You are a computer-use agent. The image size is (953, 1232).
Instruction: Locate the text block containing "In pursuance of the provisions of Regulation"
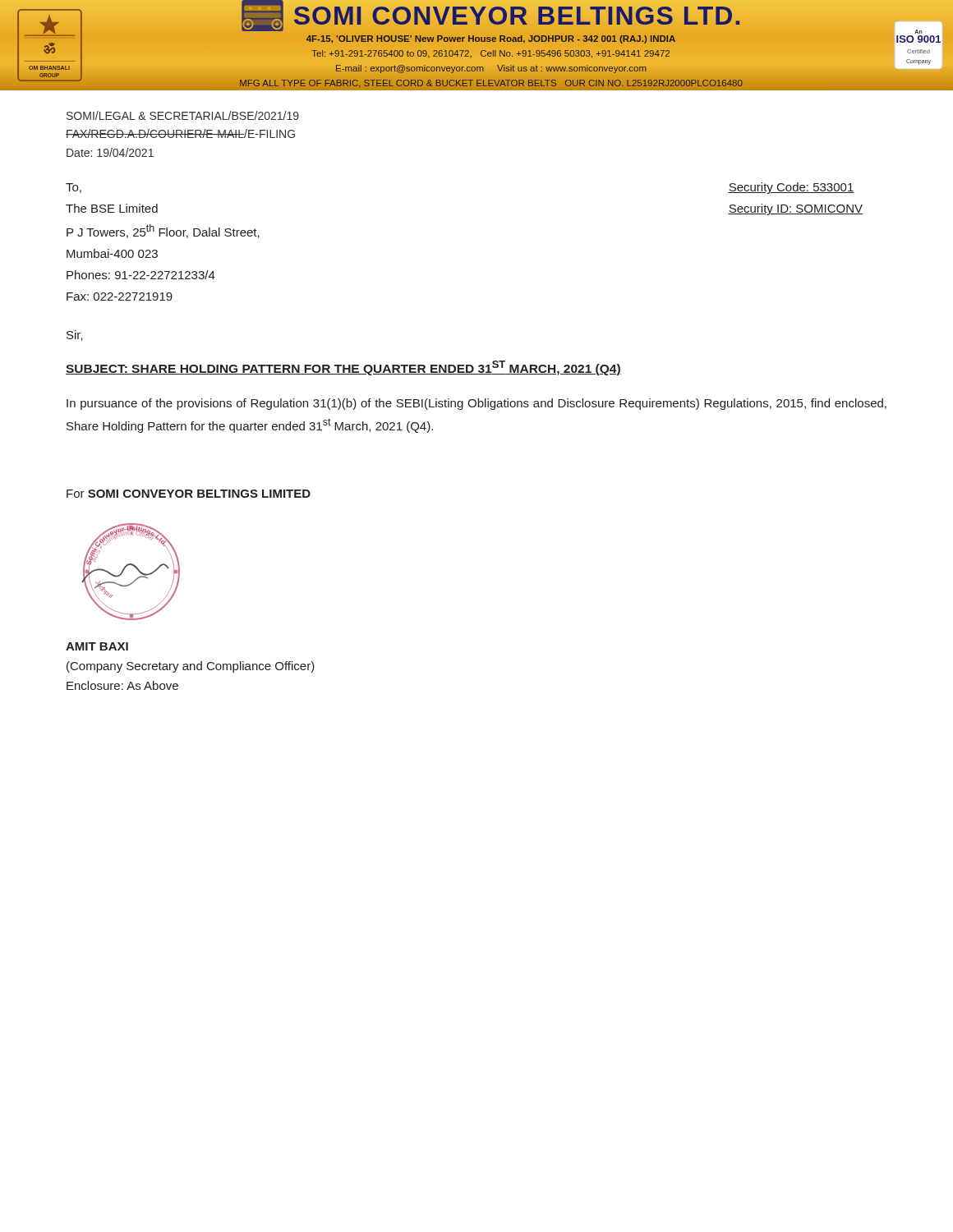click(476, 414)
